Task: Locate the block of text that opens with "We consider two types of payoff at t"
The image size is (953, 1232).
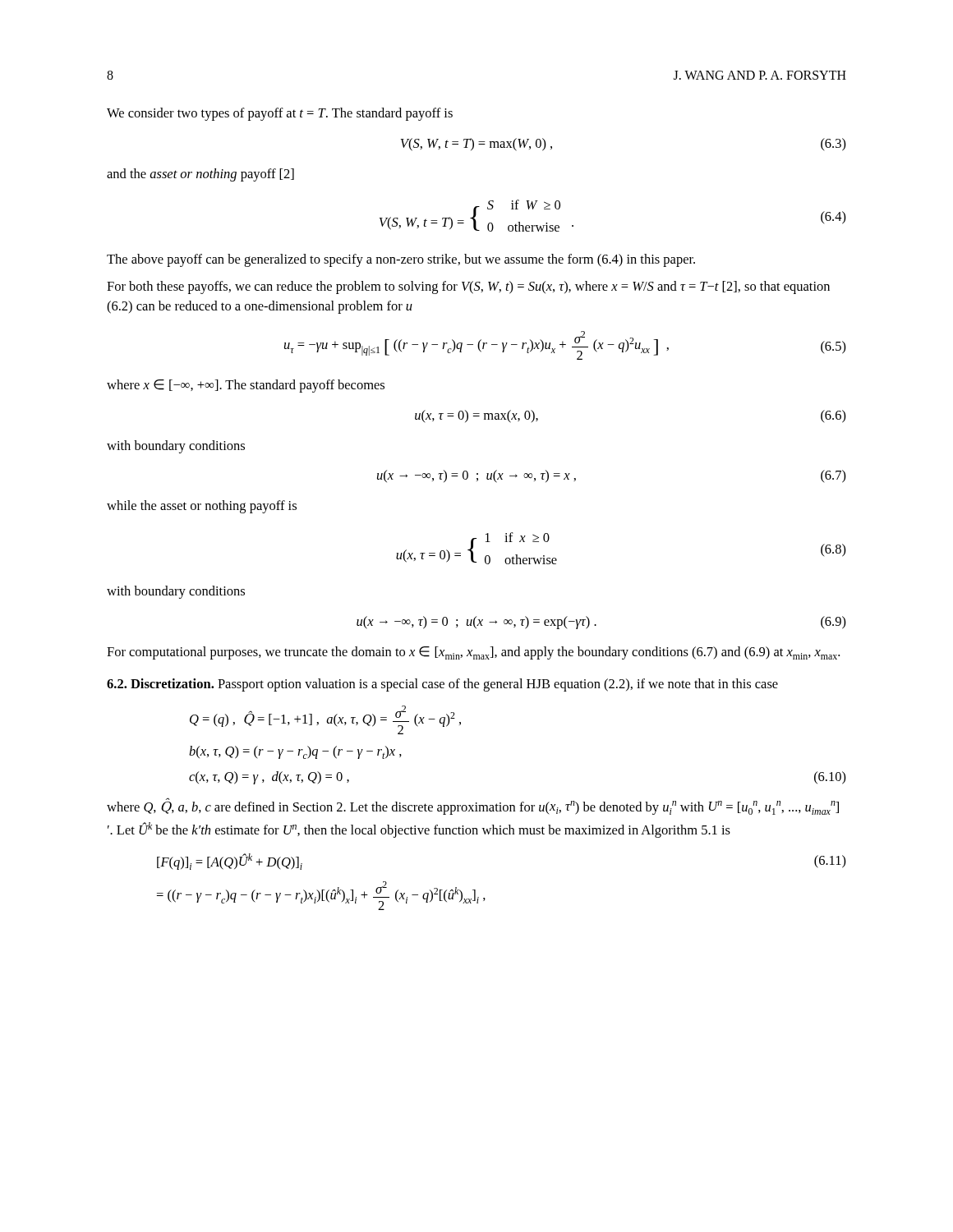Action: pyautogui.click(x=280, y=113)
